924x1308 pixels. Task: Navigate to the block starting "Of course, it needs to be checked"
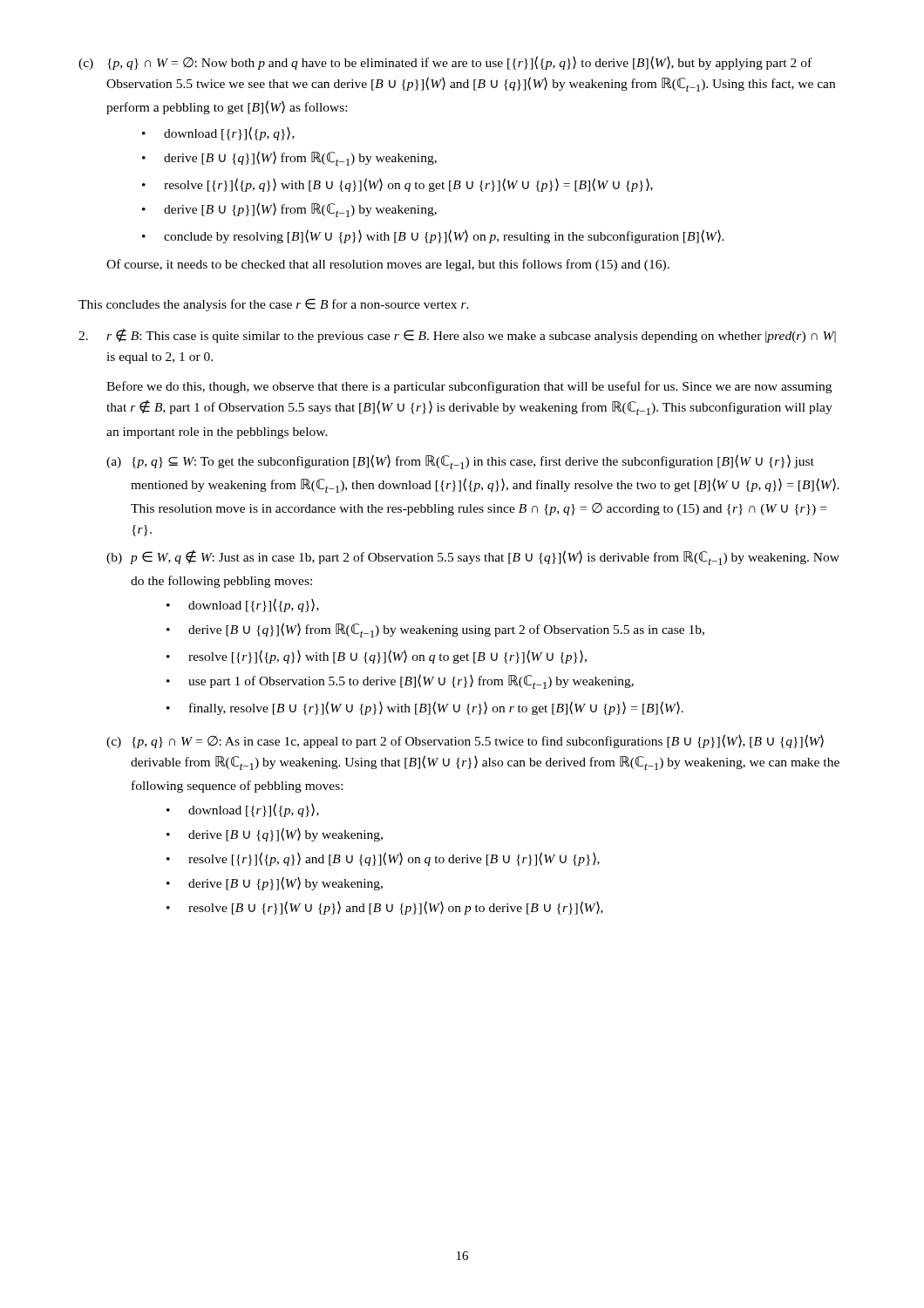pos(388,264)
